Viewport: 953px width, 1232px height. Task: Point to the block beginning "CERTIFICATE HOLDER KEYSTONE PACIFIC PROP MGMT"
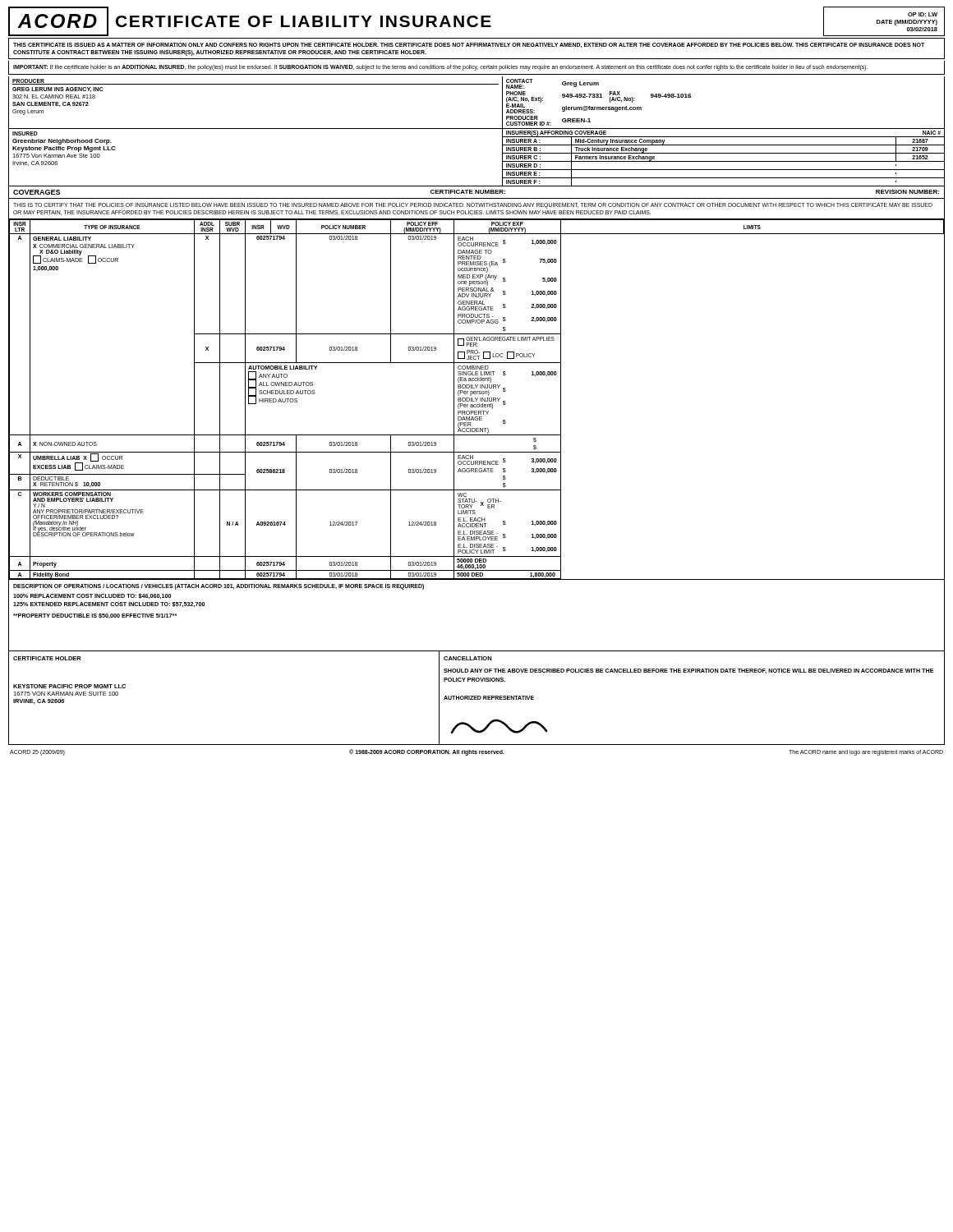point(47,658)
